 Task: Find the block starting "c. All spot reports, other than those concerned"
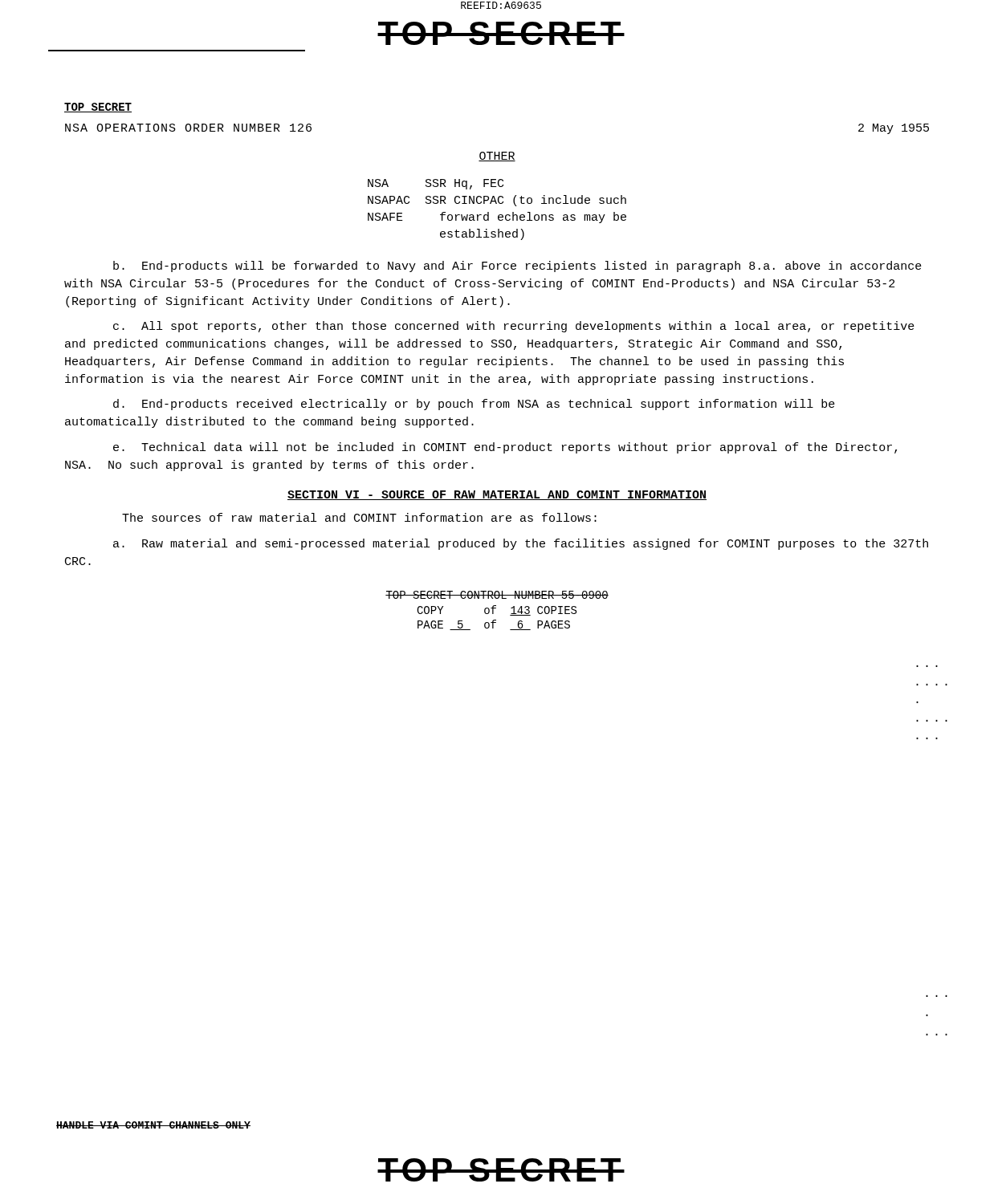[489, 353]
